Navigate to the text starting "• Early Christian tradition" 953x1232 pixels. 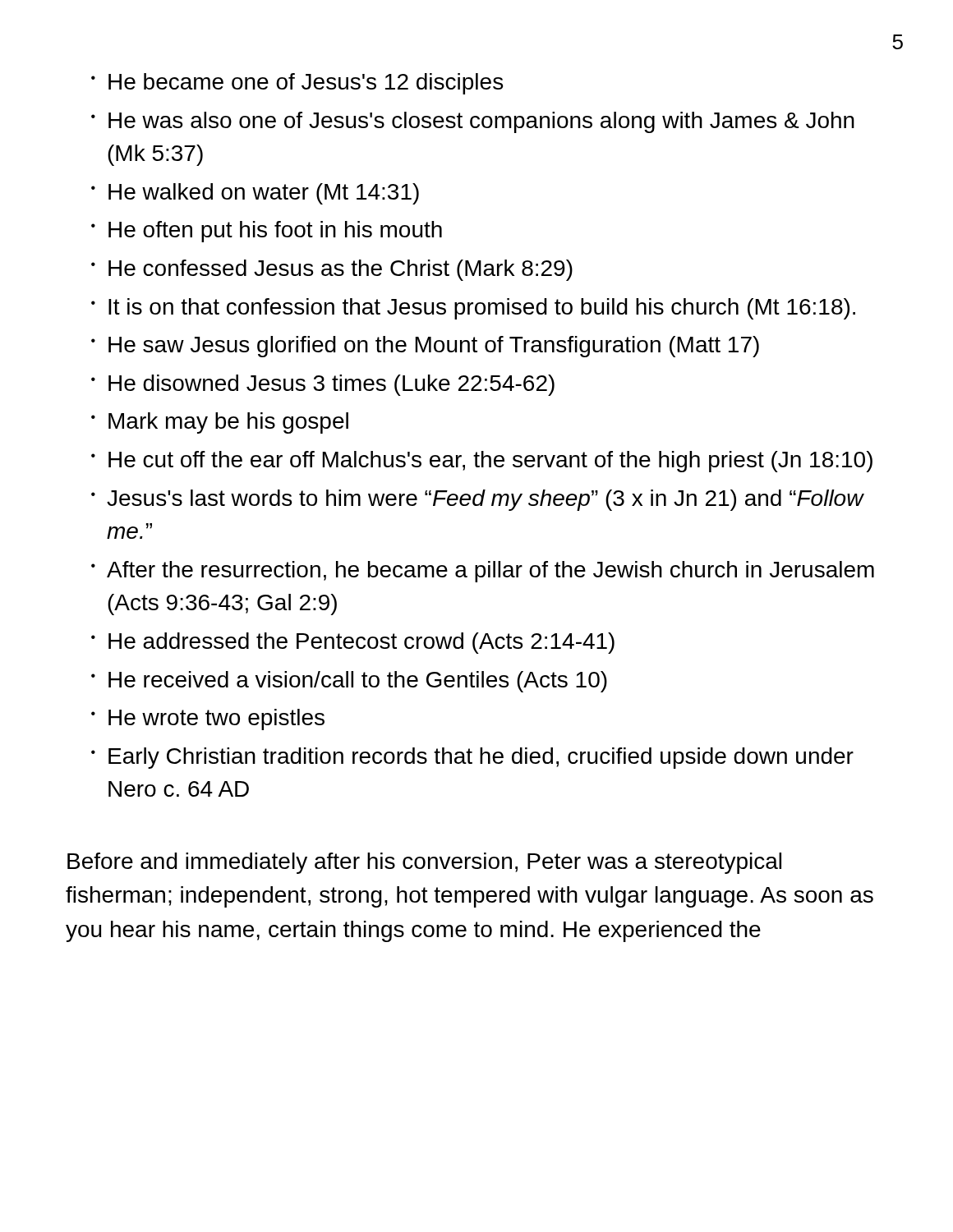(x=476, y=773)
